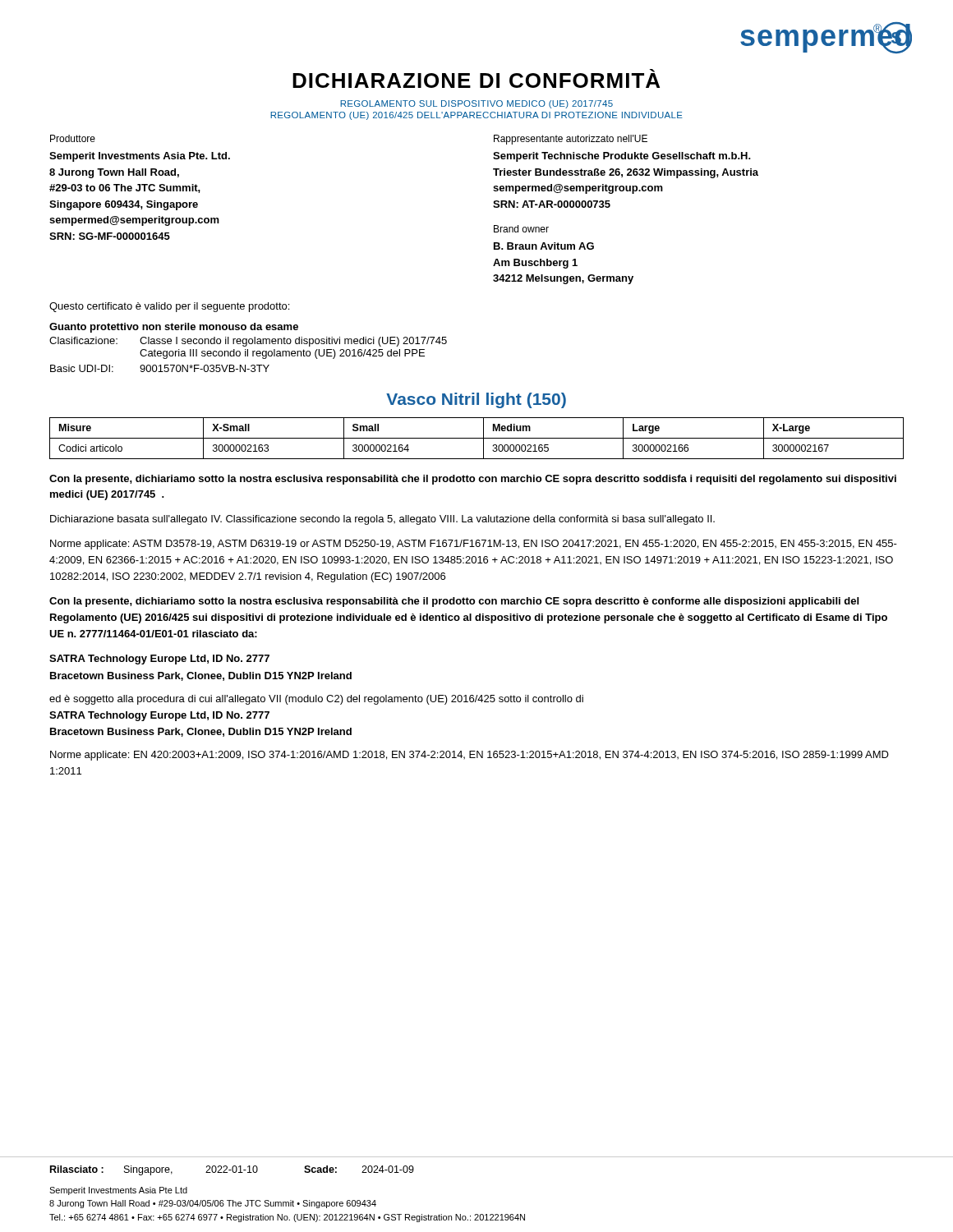Select the text block containing "Norme applicate: ASTM D3578-19, ASTM D6319-19 or ASTM"
The image size is (953, 1232).
473,560
